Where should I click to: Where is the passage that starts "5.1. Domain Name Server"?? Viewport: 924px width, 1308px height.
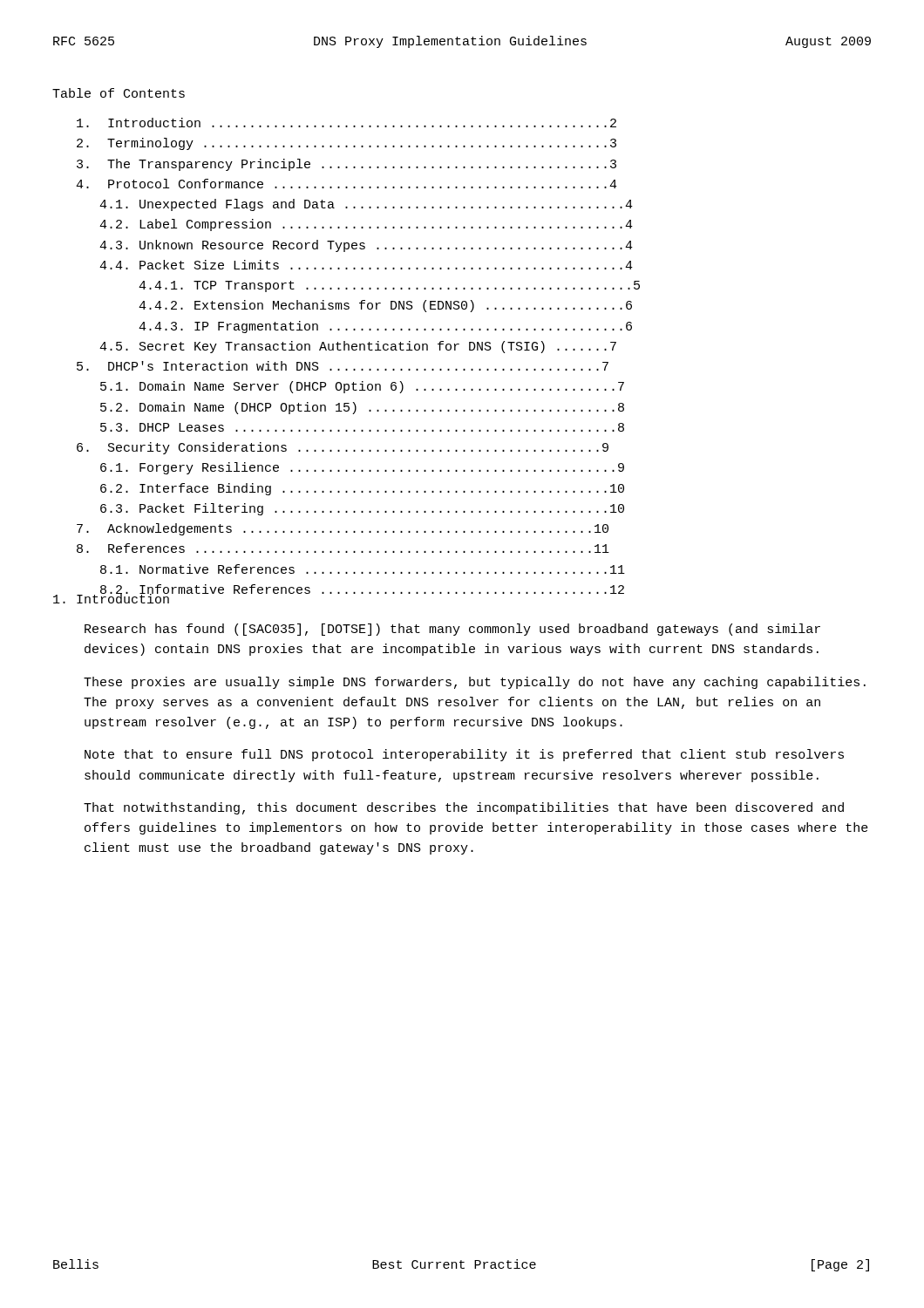pyautogui.click(x=339, y=388)
